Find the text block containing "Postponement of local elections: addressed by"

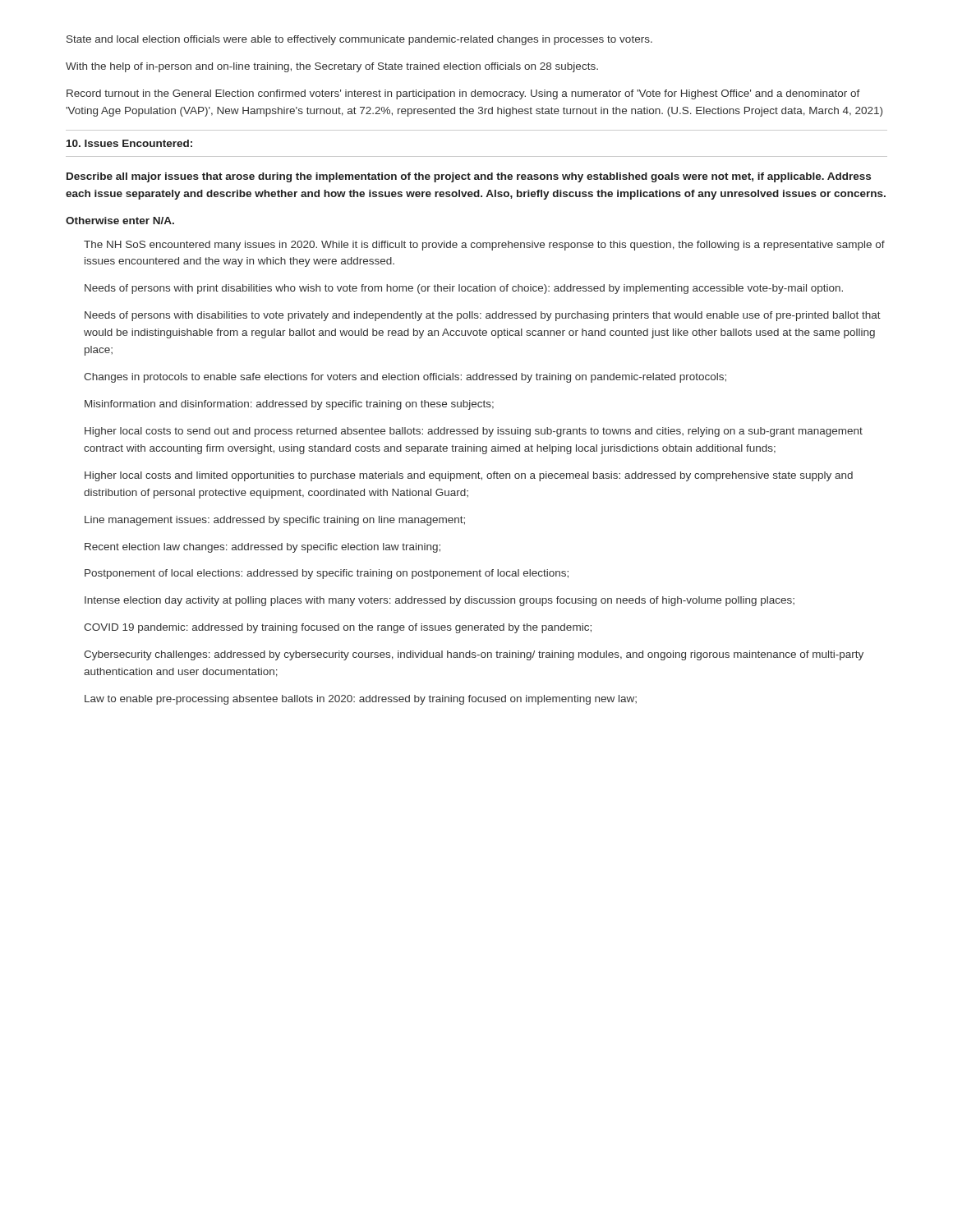327,573
